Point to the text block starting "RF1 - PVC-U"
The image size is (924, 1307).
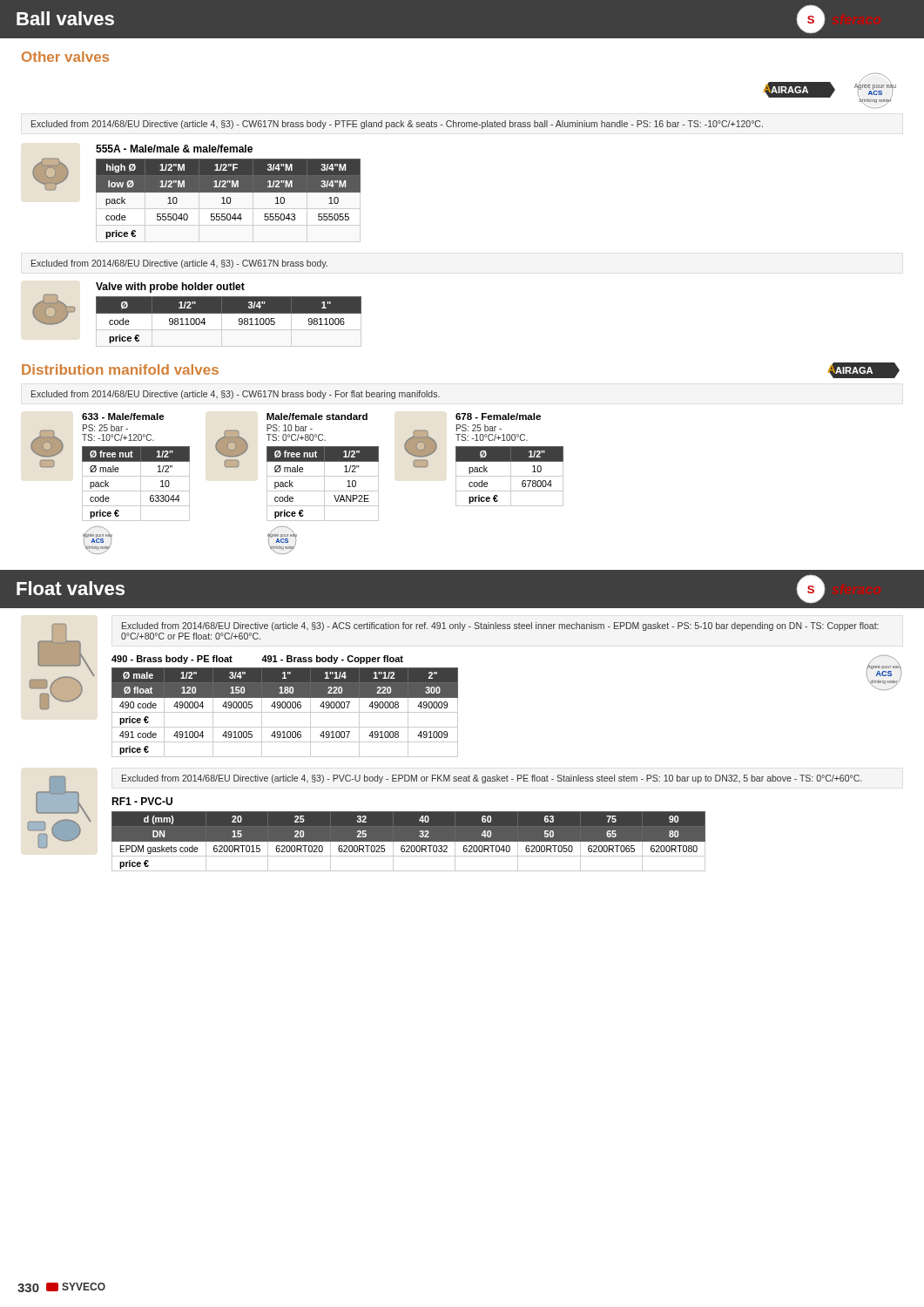142,802
